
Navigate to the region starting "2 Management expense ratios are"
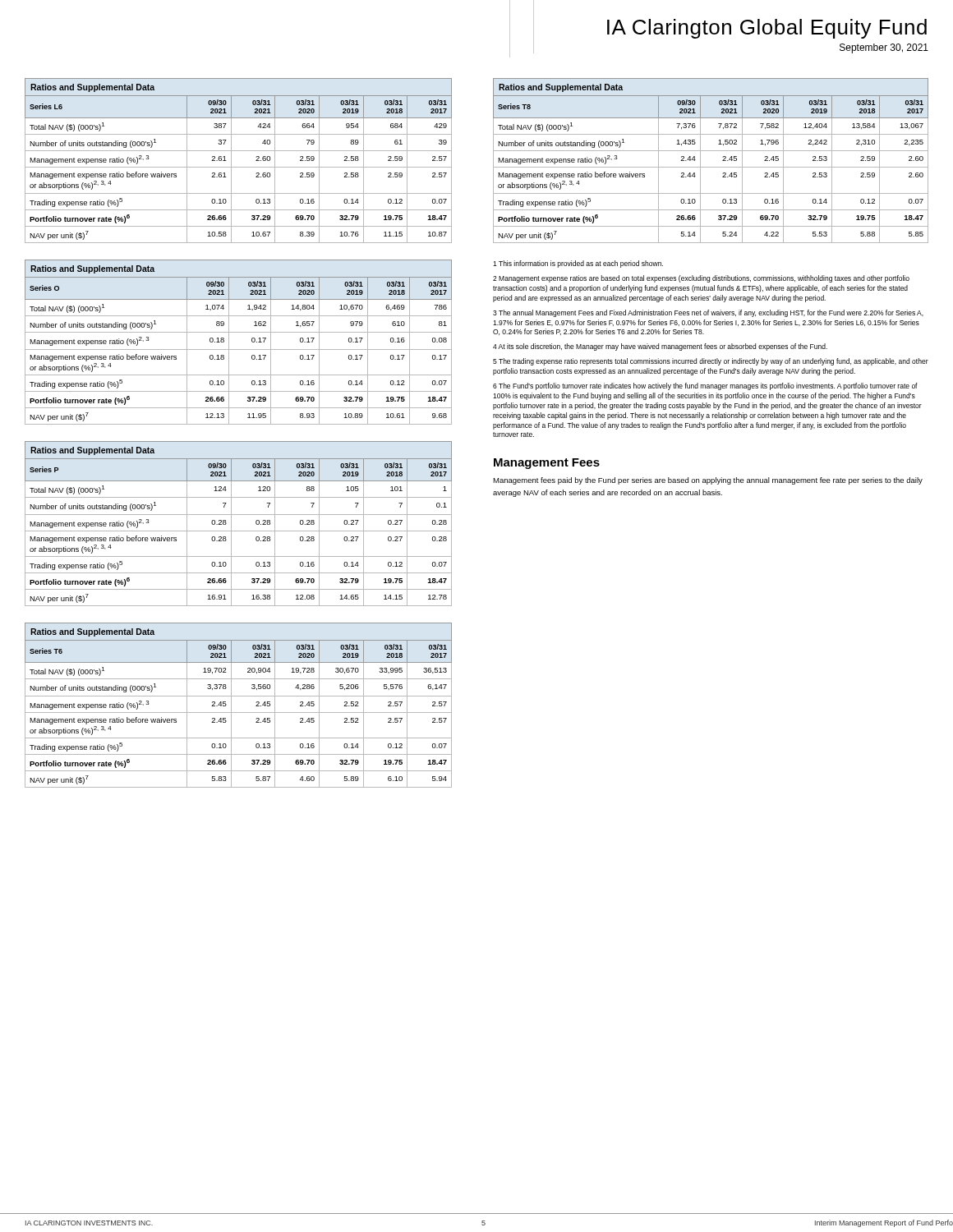(701, 288)
